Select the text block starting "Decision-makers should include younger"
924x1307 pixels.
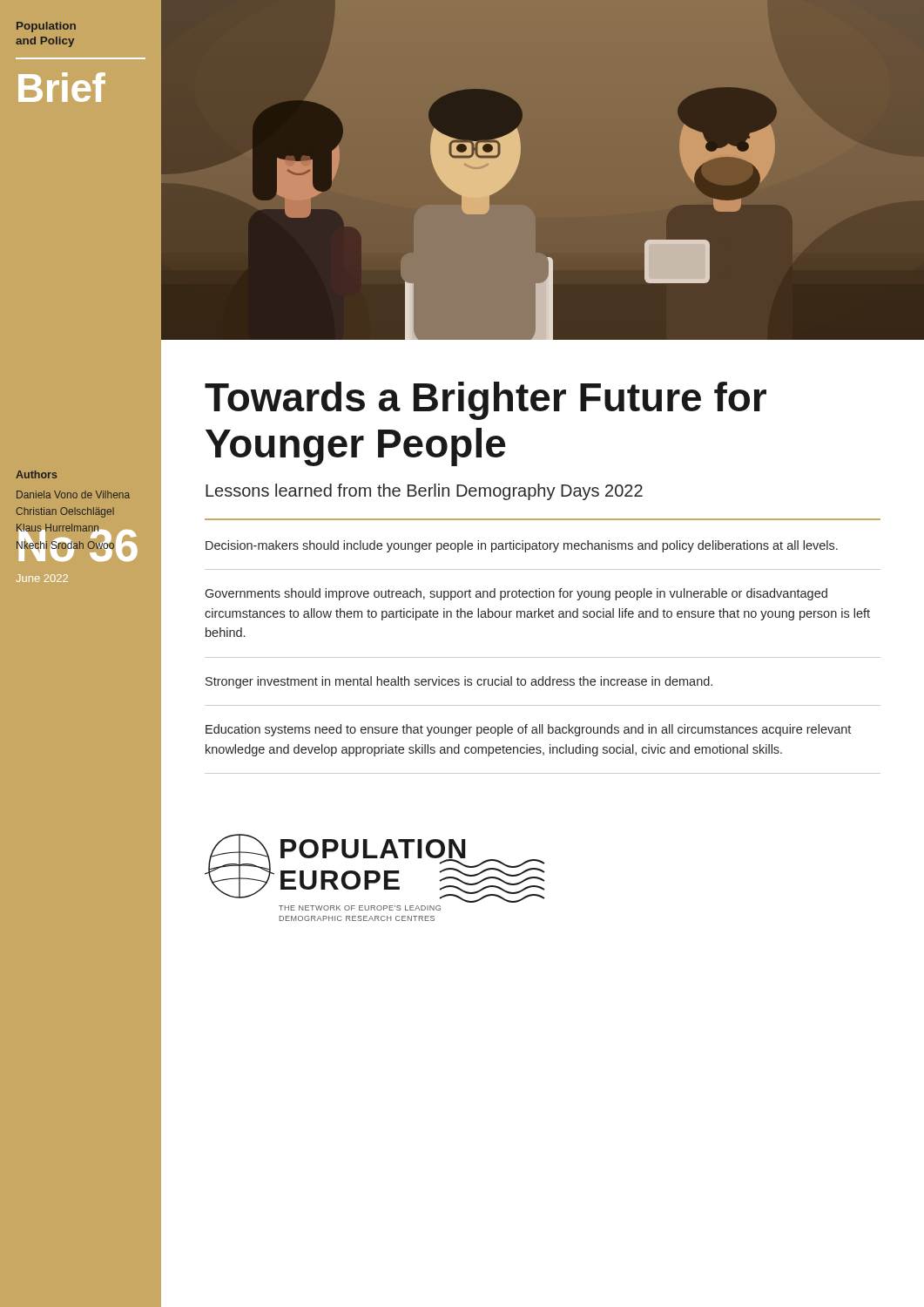[522, 545]
